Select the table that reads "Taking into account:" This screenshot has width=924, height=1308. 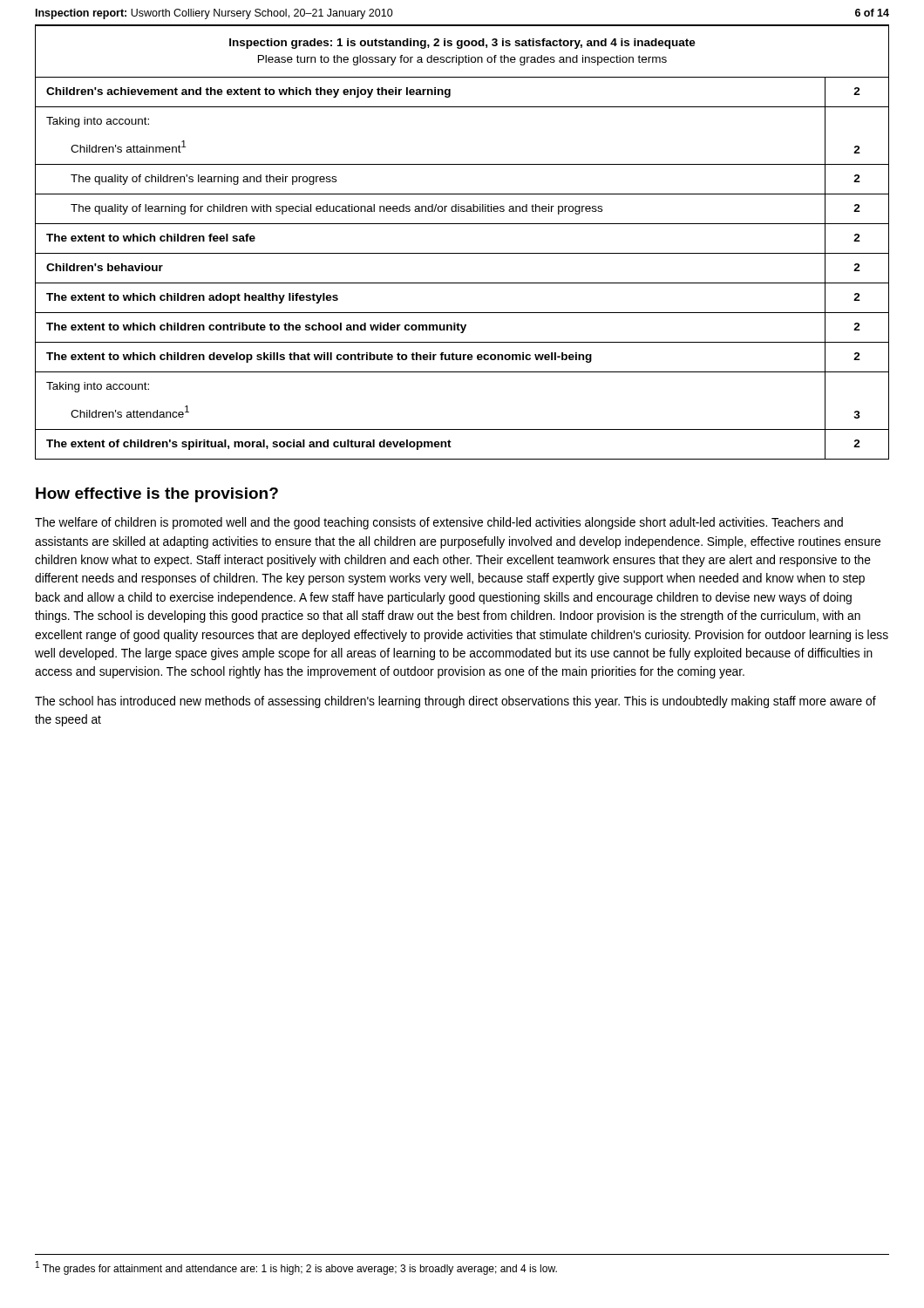coord(462,243)
